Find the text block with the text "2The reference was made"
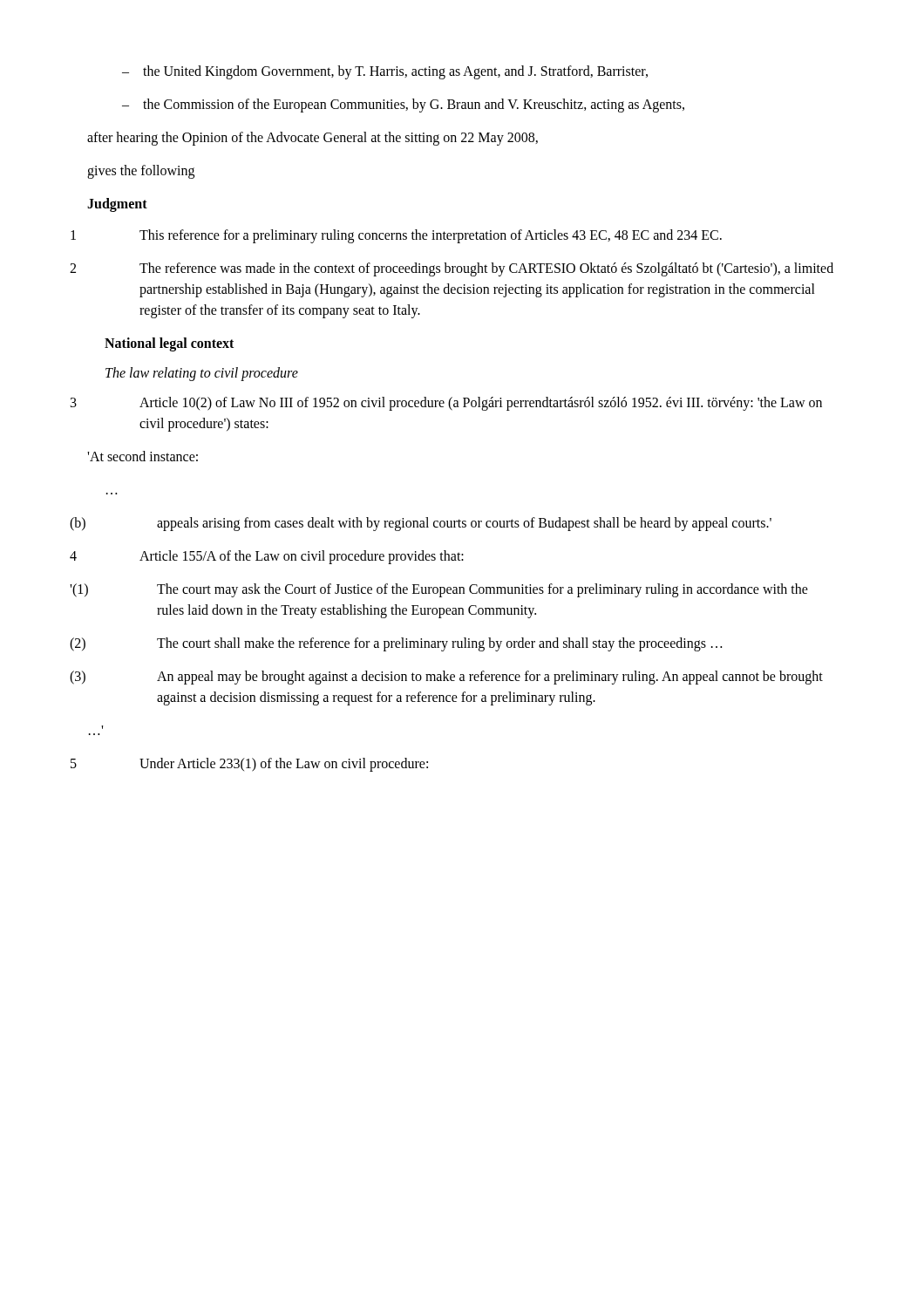This screenshot has width=924, height=1308. (x=460, y=288)
